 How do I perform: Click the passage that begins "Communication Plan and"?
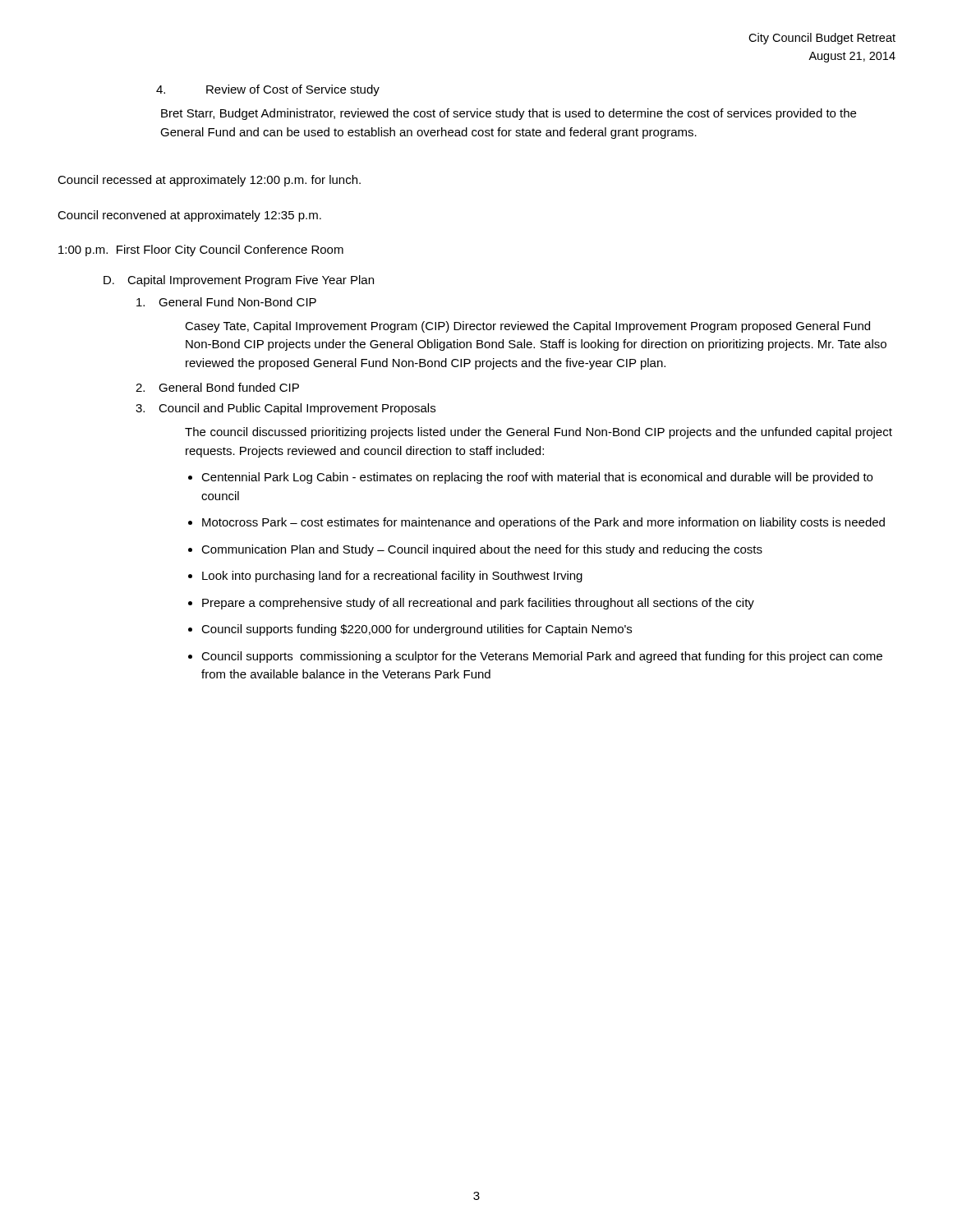point(482,549)
